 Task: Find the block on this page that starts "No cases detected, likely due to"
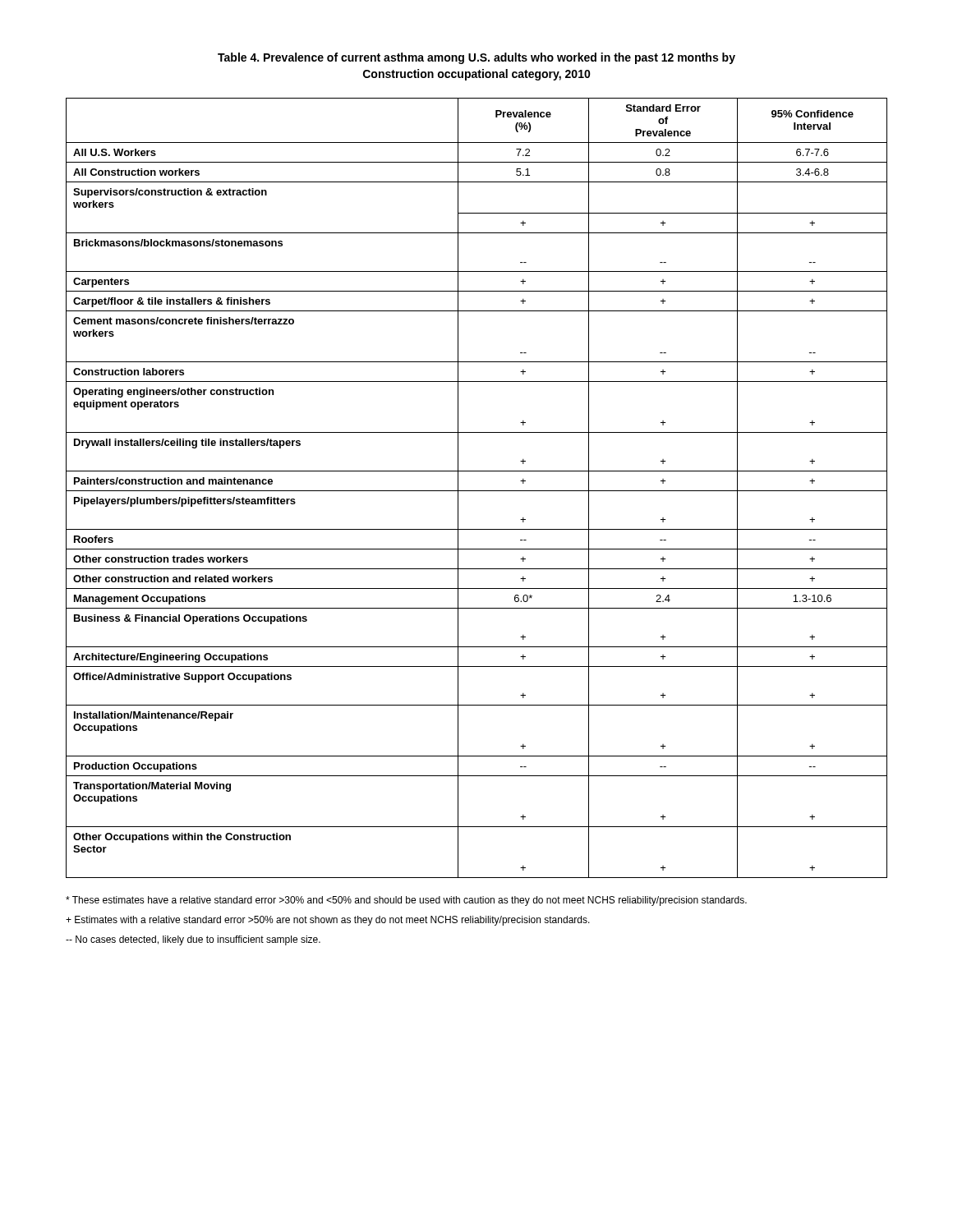pyautogui.click(x=193, y=940)
